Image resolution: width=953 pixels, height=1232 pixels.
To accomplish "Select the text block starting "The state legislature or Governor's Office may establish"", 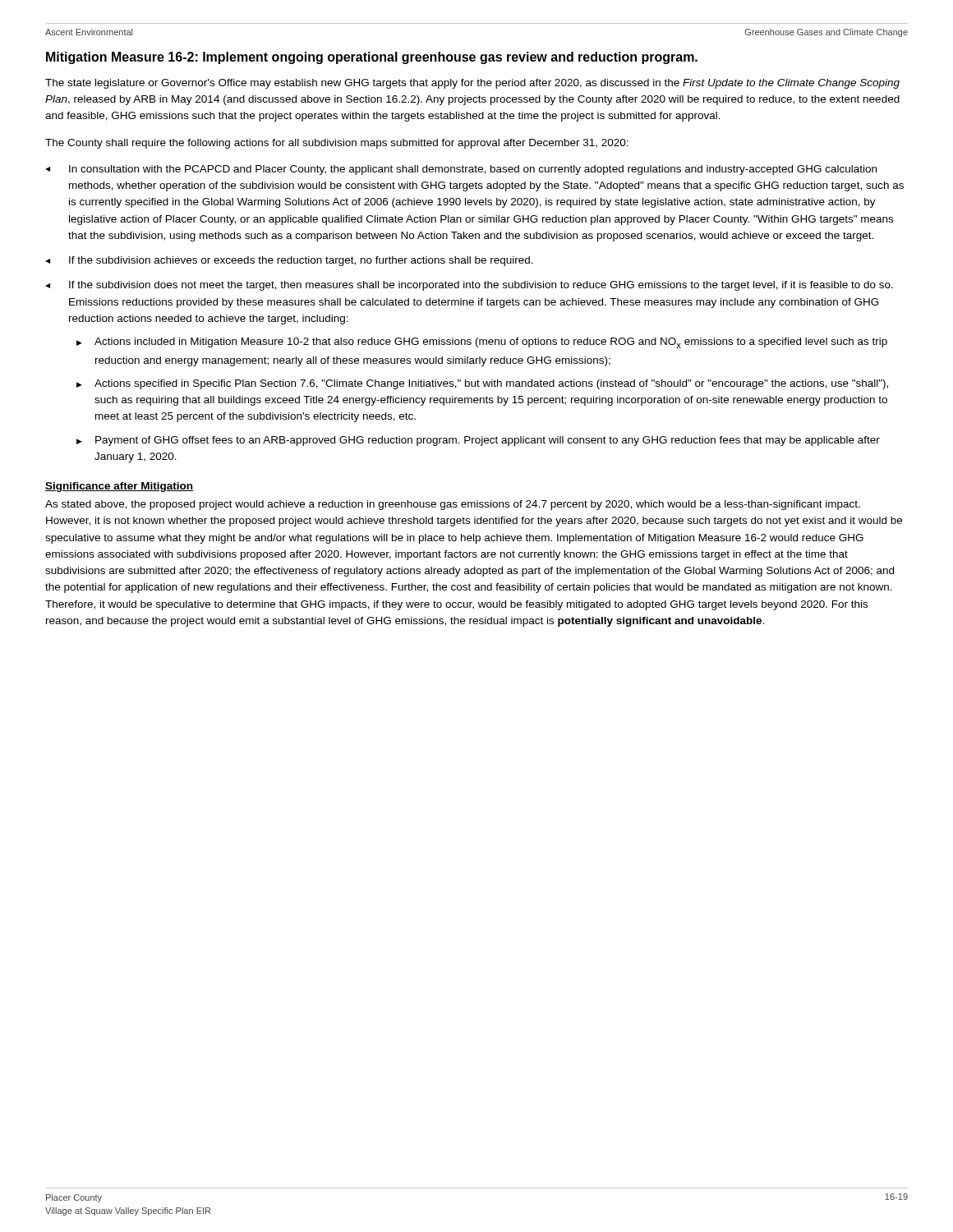I will click(x=472, y=99).
